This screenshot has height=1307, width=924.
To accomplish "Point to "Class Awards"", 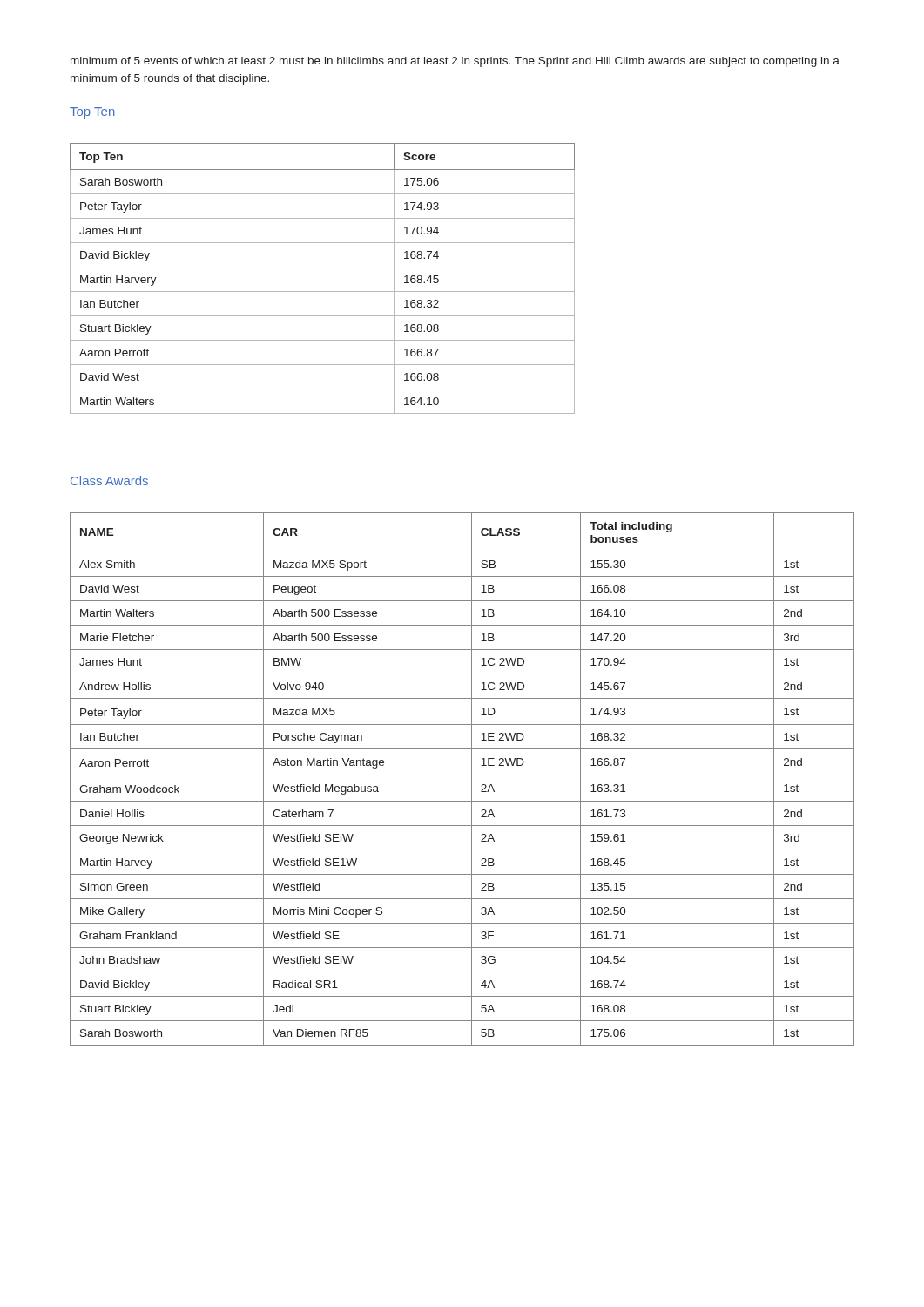I will 109,480.
